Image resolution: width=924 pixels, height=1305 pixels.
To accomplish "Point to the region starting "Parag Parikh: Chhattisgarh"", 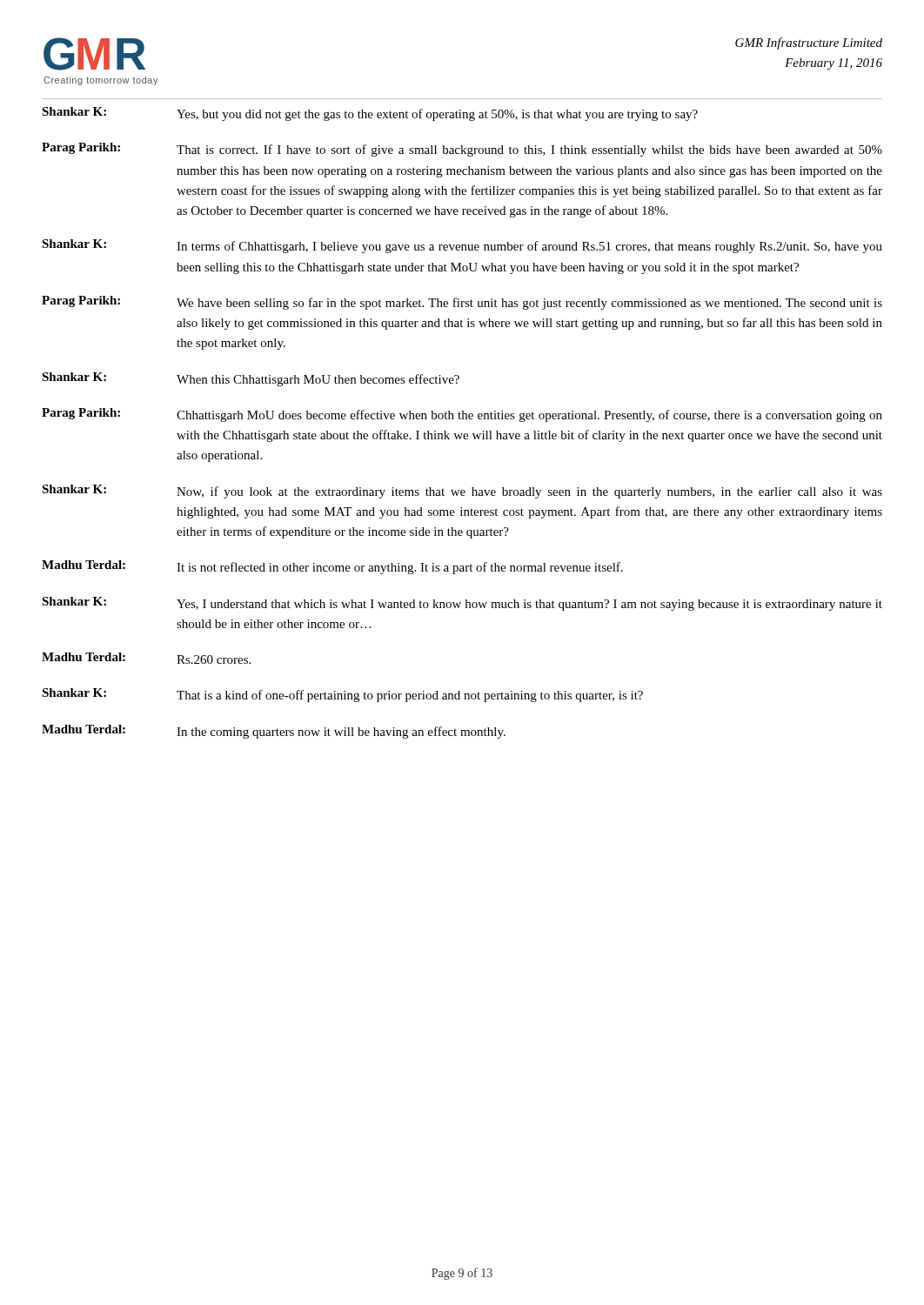I will pos(462,436).
